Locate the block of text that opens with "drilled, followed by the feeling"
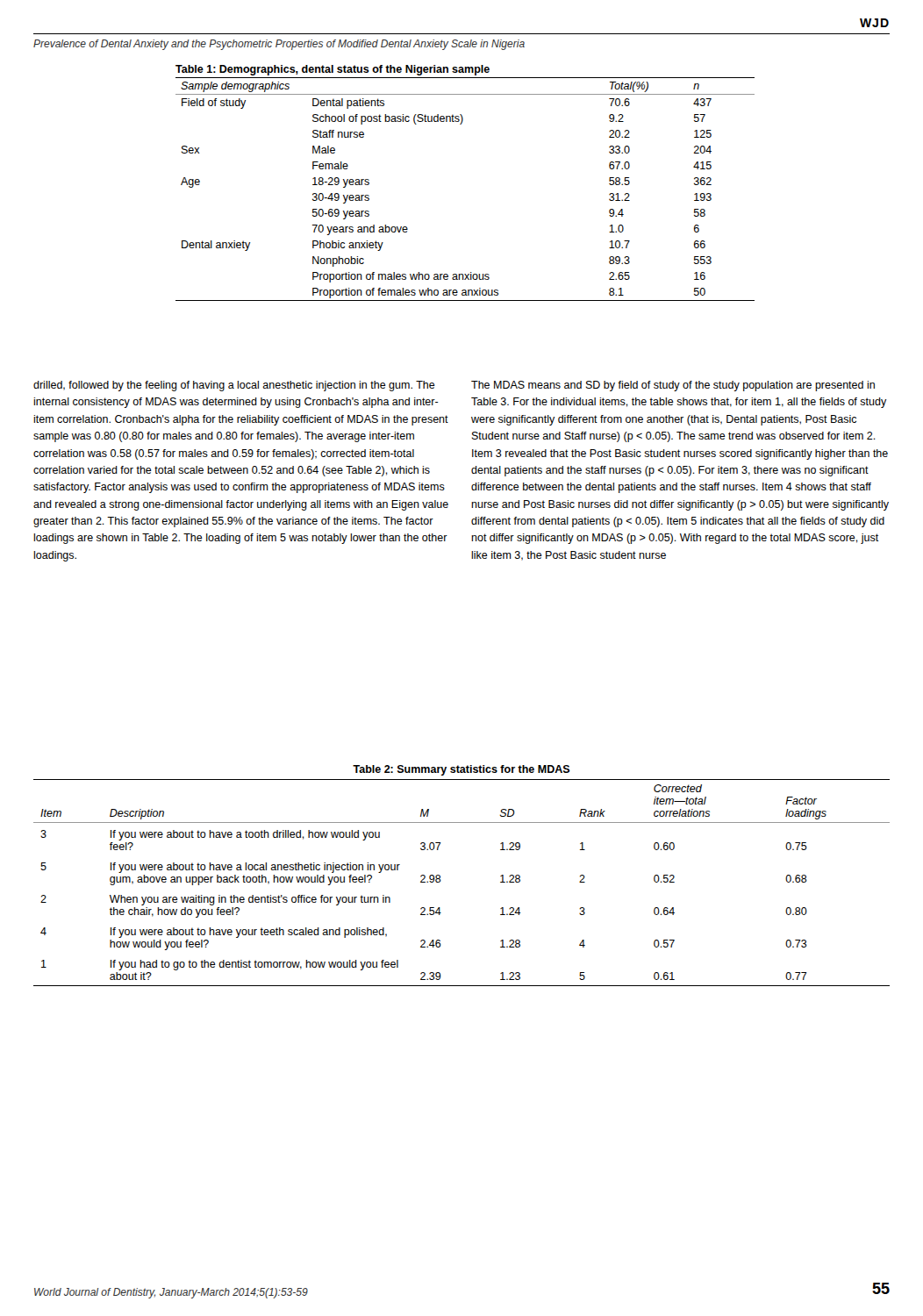The width and height of the screenshot is (923, 1316). click(241, 470)
